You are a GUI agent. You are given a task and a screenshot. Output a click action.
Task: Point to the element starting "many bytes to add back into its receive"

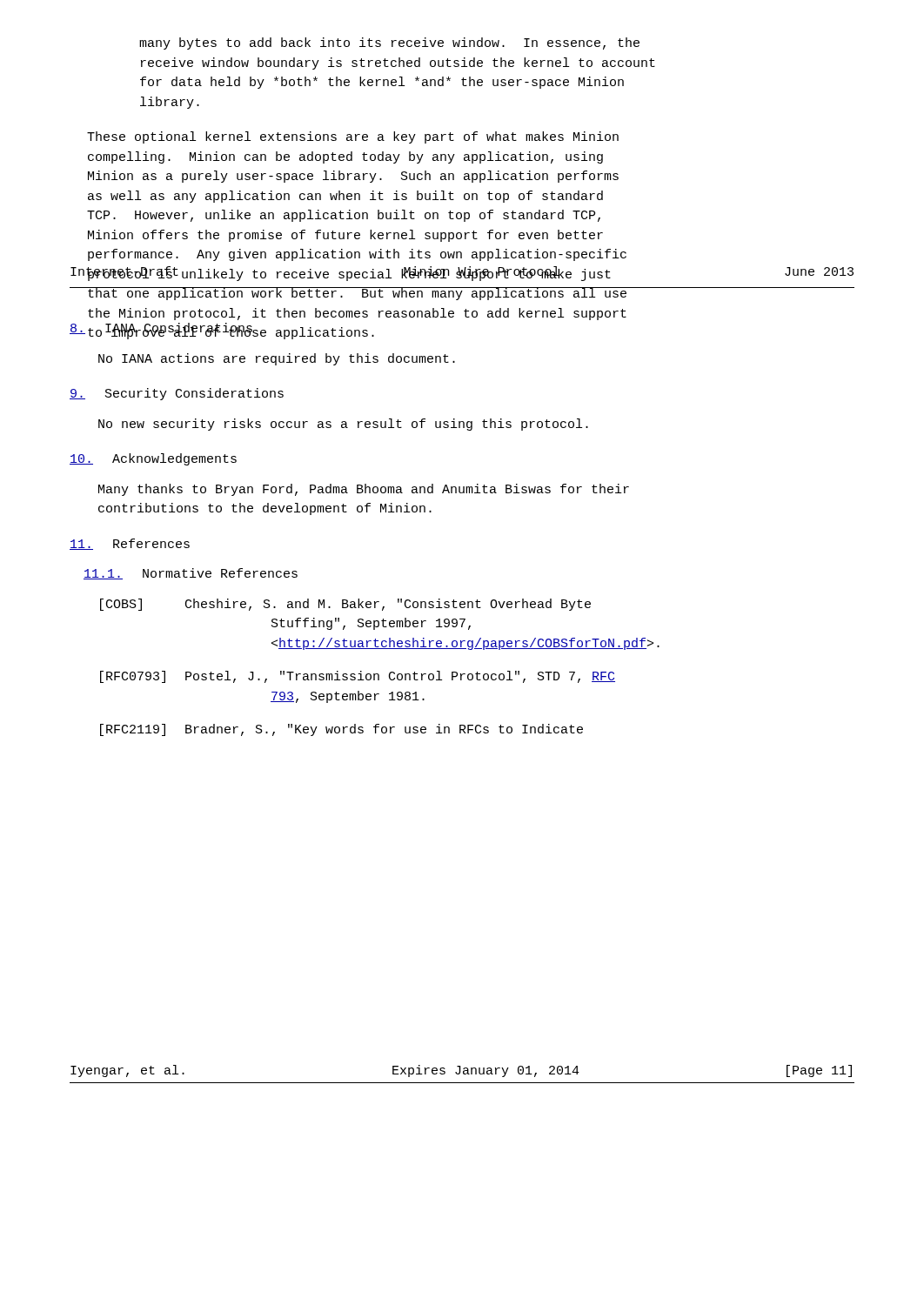398,73
